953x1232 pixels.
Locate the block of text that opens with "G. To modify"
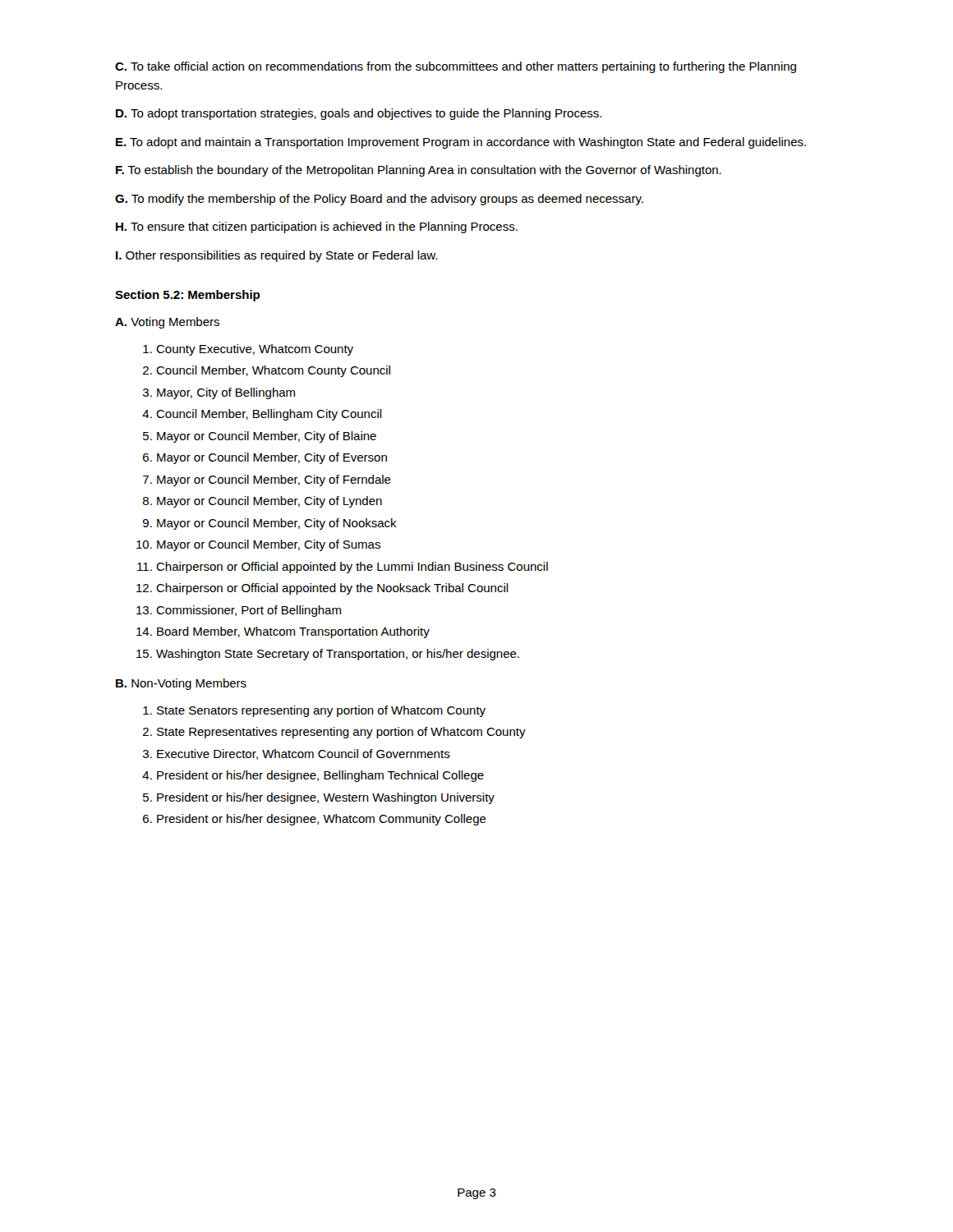coord(380,198)
